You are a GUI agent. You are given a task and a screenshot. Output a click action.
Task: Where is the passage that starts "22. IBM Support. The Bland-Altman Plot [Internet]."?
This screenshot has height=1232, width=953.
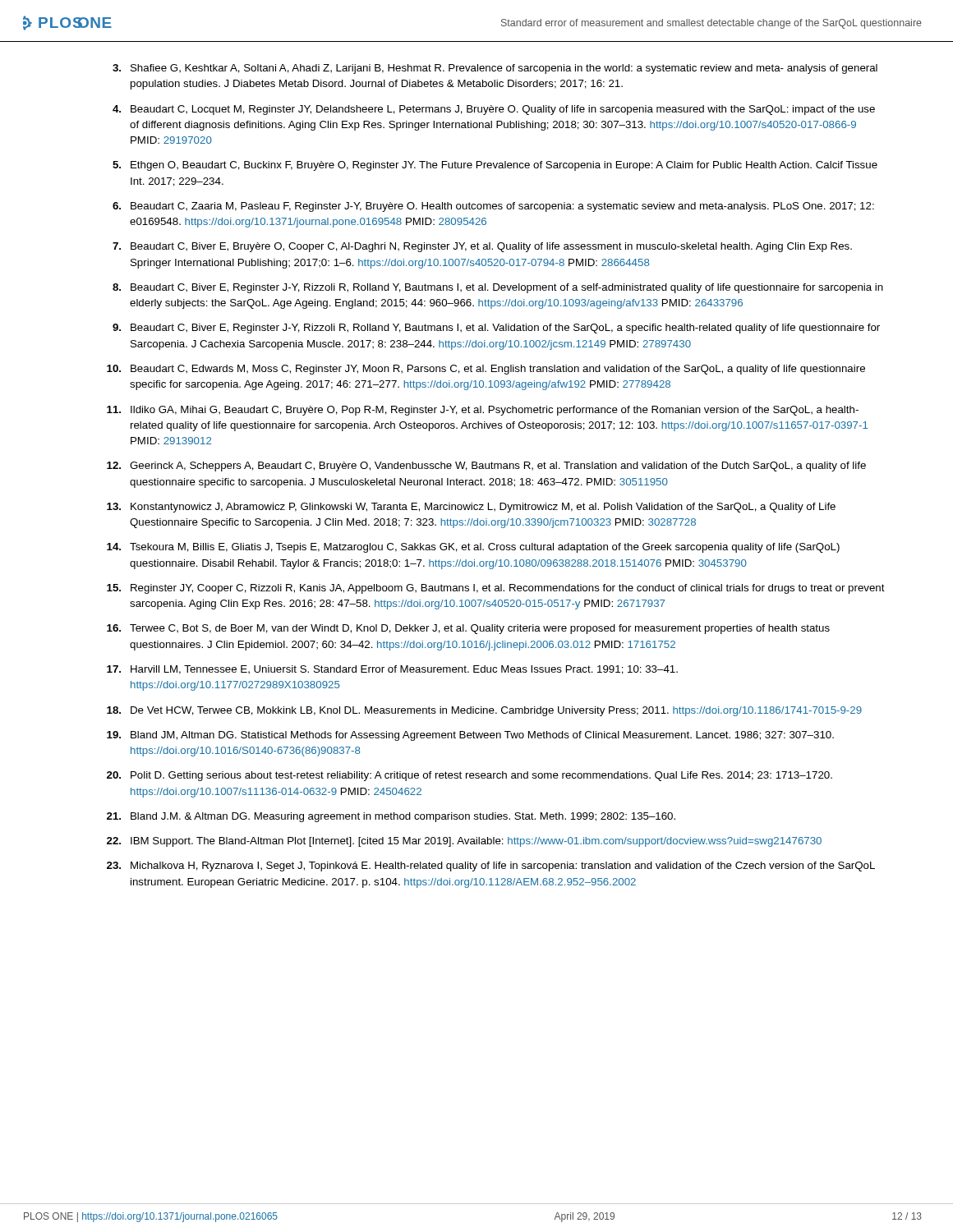pyautogui.click(x=488, y=841)
